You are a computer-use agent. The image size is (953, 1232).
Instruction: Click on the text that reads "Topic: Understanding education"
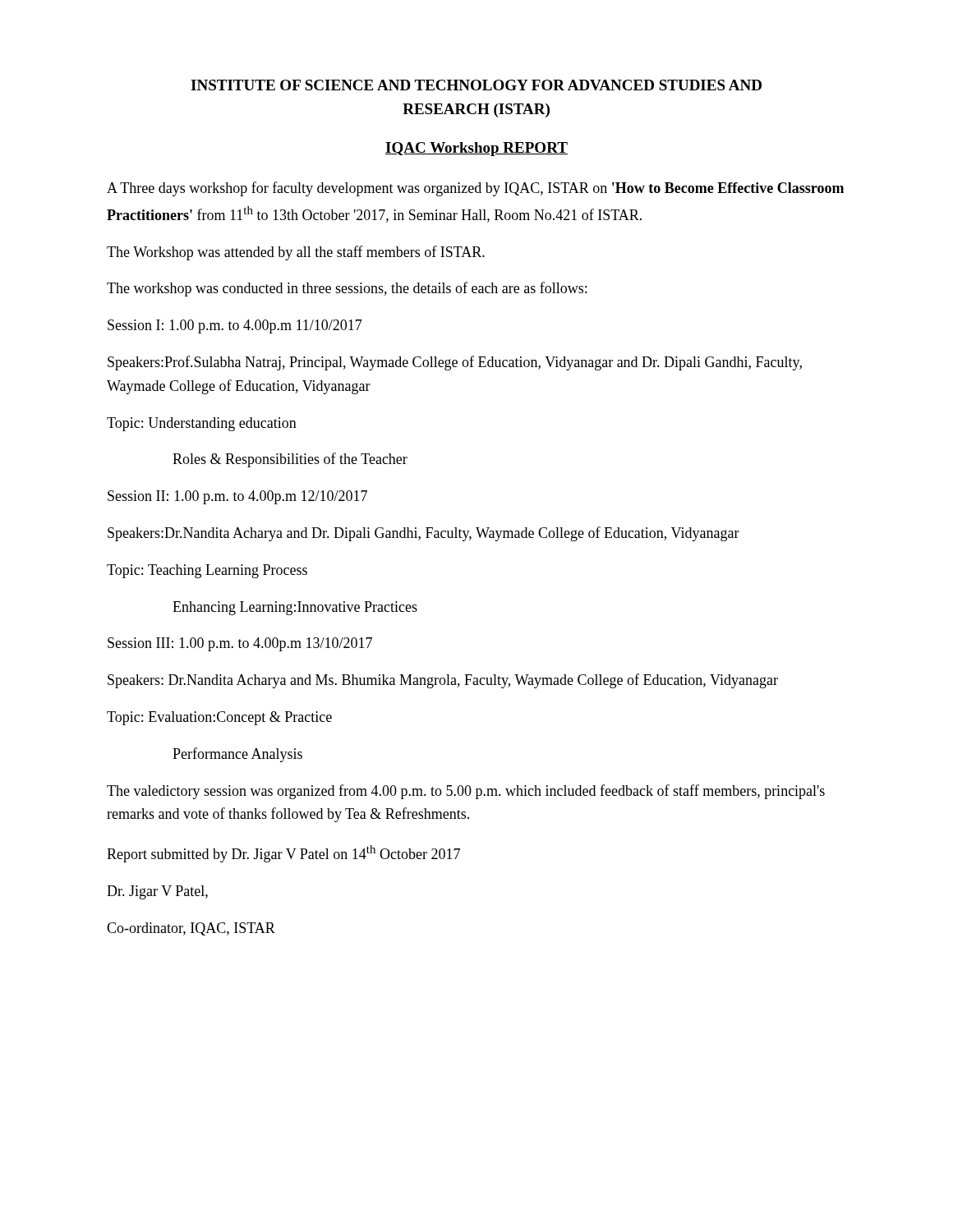pos(202,423)
